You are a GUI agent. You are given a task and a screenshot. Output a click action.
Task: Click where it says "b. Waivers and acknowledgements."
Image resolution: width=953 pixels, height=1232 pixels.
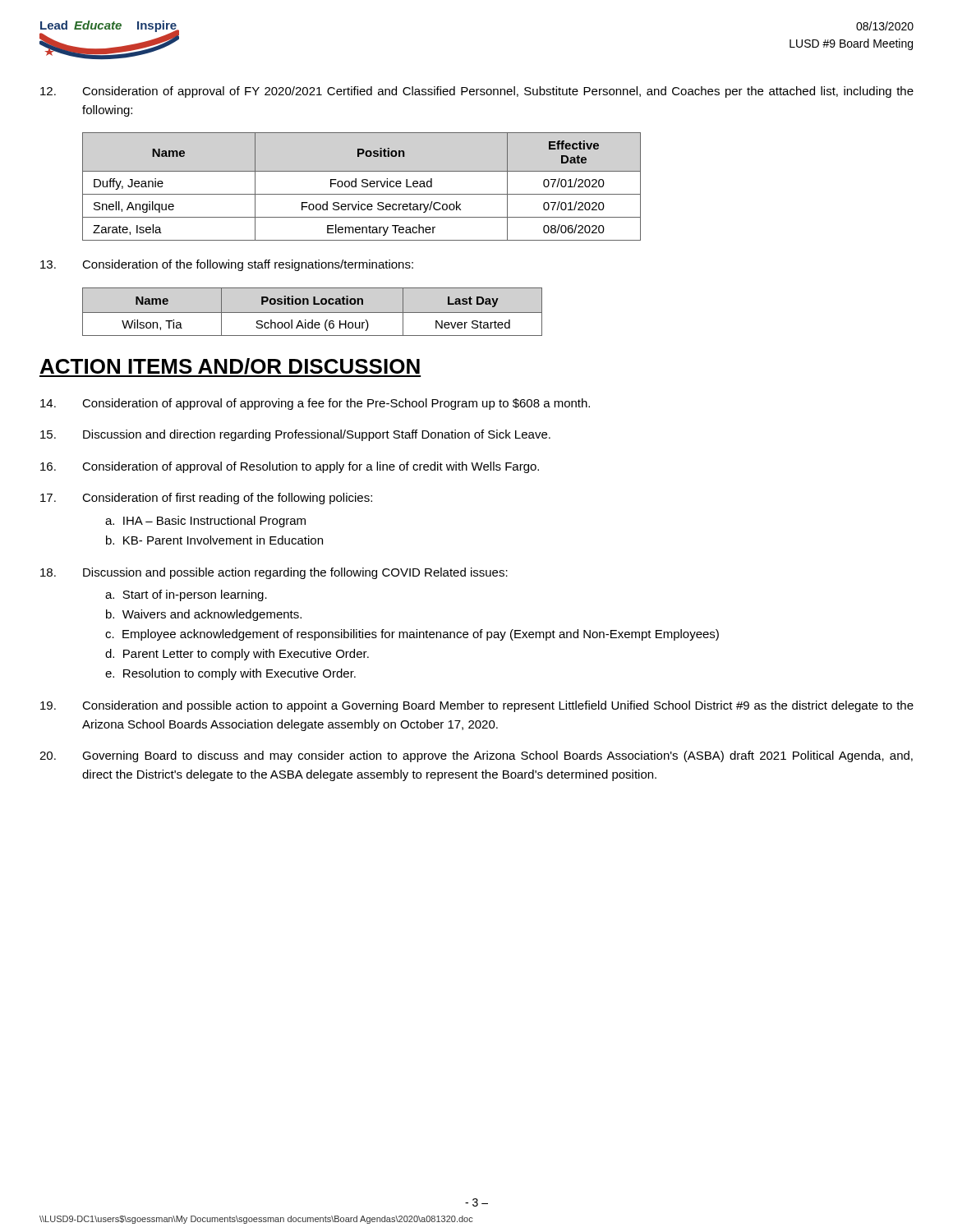204,614
